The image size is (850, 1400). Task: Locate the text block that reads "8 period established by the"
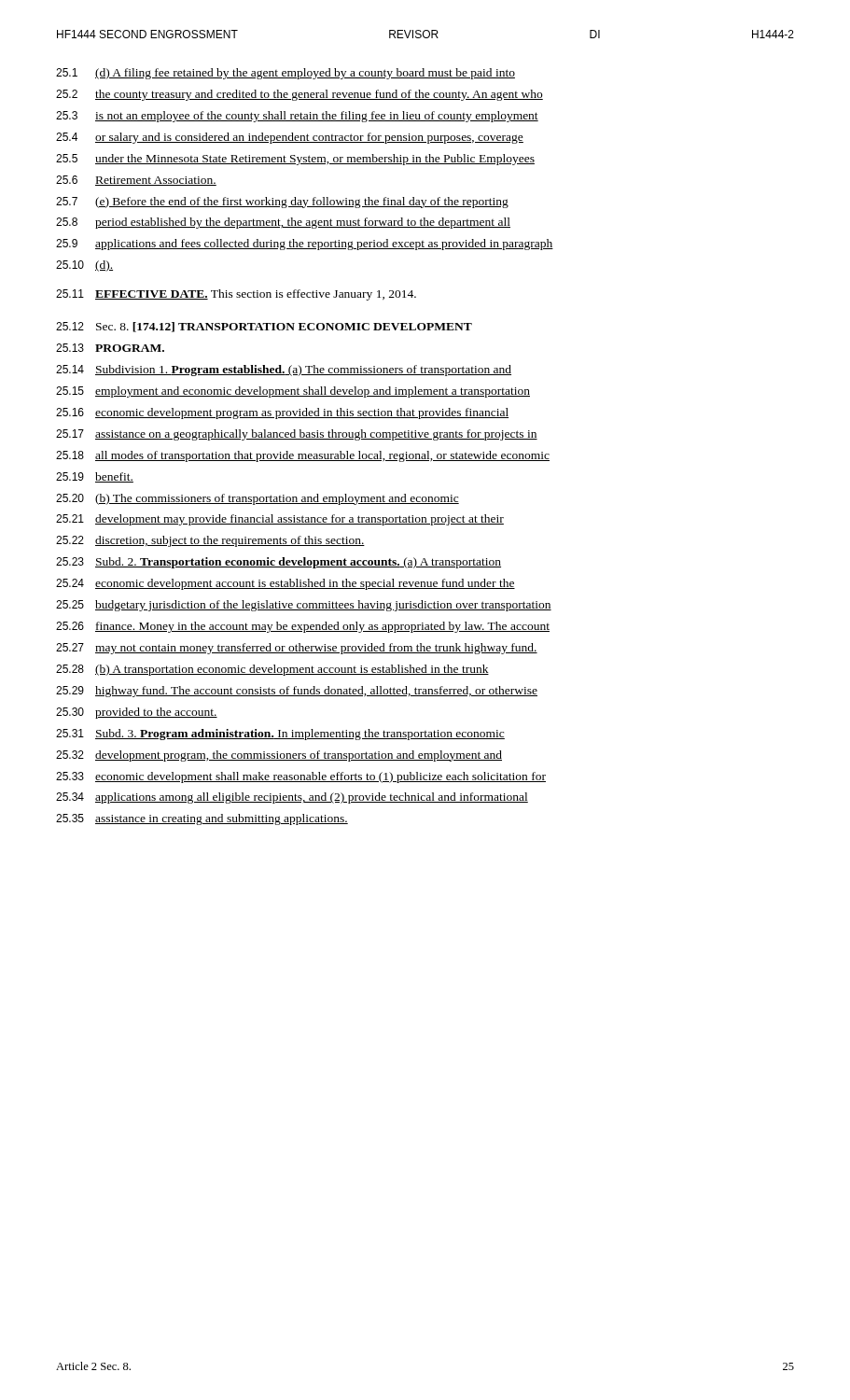[425, 223]
